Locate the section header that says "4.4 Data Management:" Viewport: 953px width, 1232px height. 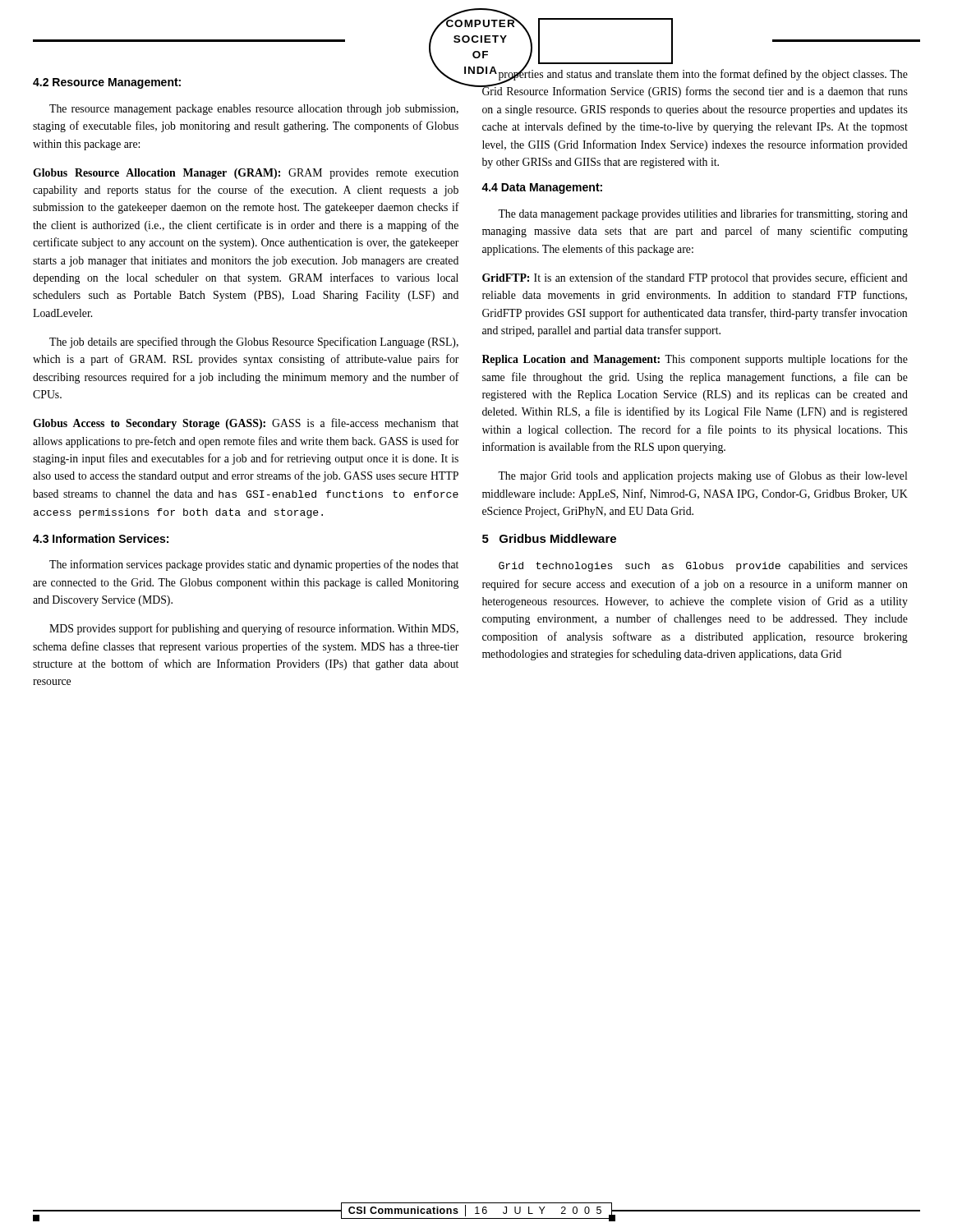542,188
